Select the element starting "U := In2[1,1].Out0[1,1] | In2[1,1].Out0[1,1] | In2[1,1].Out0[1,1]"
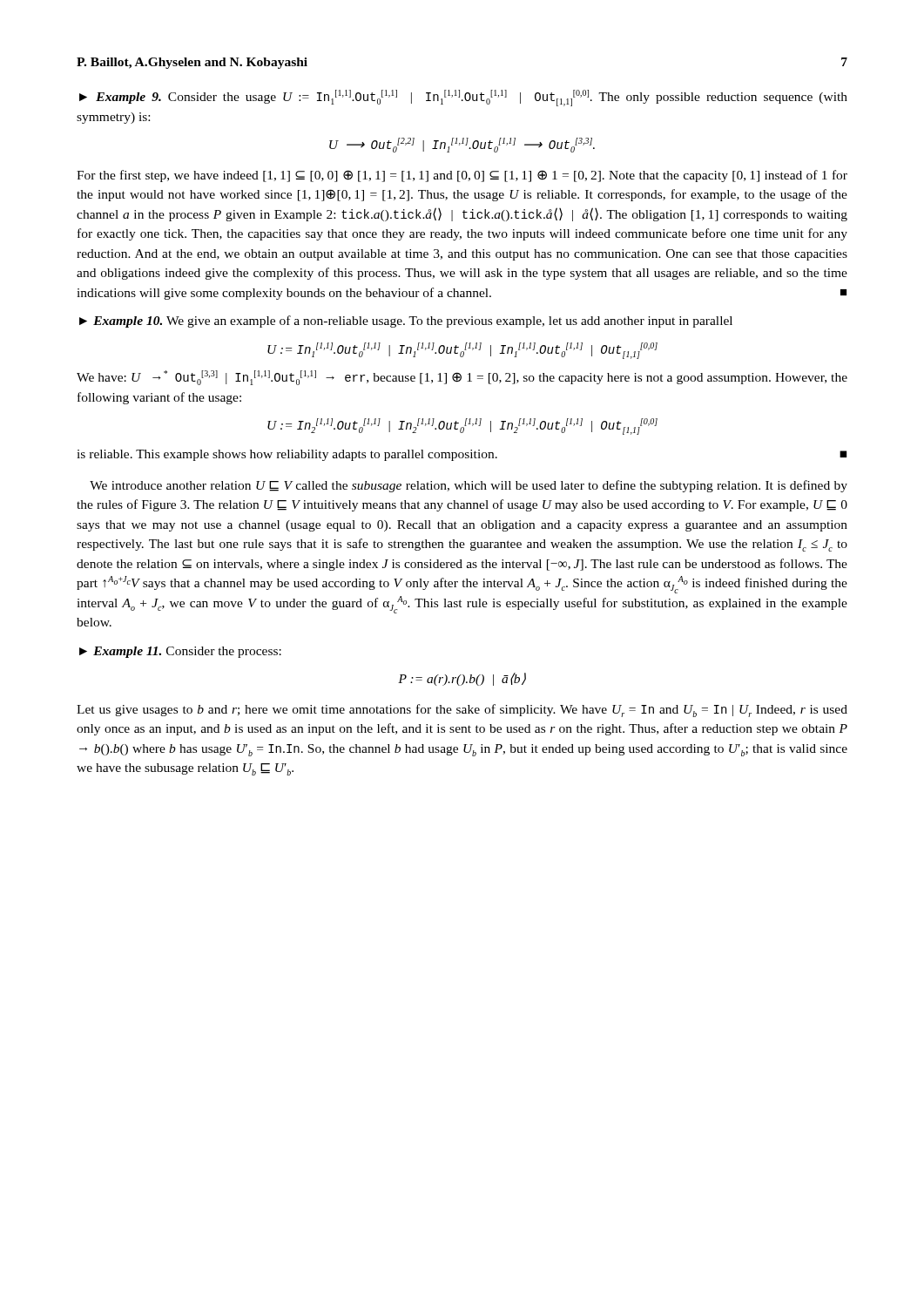 (462, 426)
